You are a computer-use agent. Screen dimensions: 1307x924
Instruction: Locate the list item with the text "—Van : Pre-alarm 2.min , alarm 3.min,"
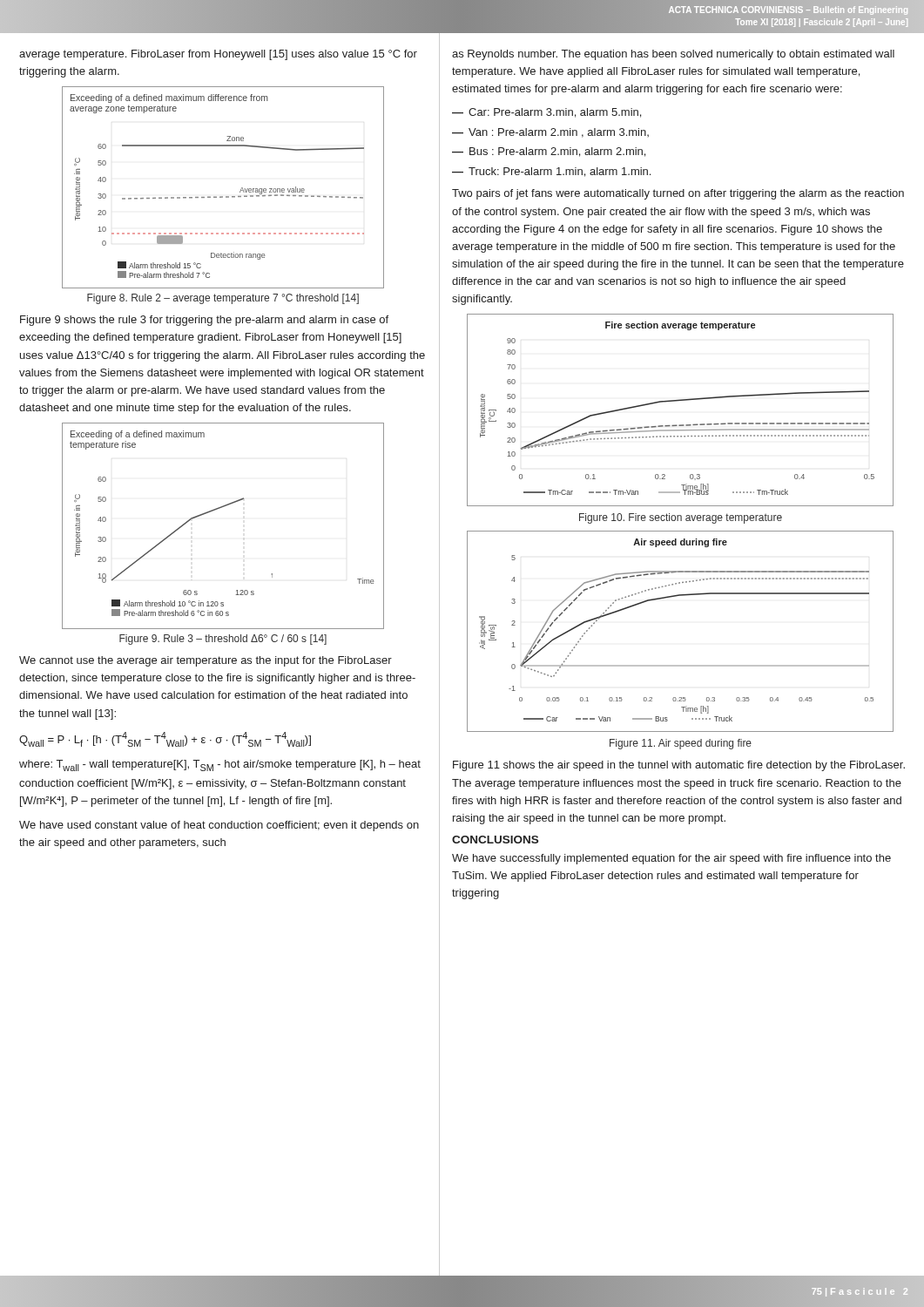(x=551, y=132)
